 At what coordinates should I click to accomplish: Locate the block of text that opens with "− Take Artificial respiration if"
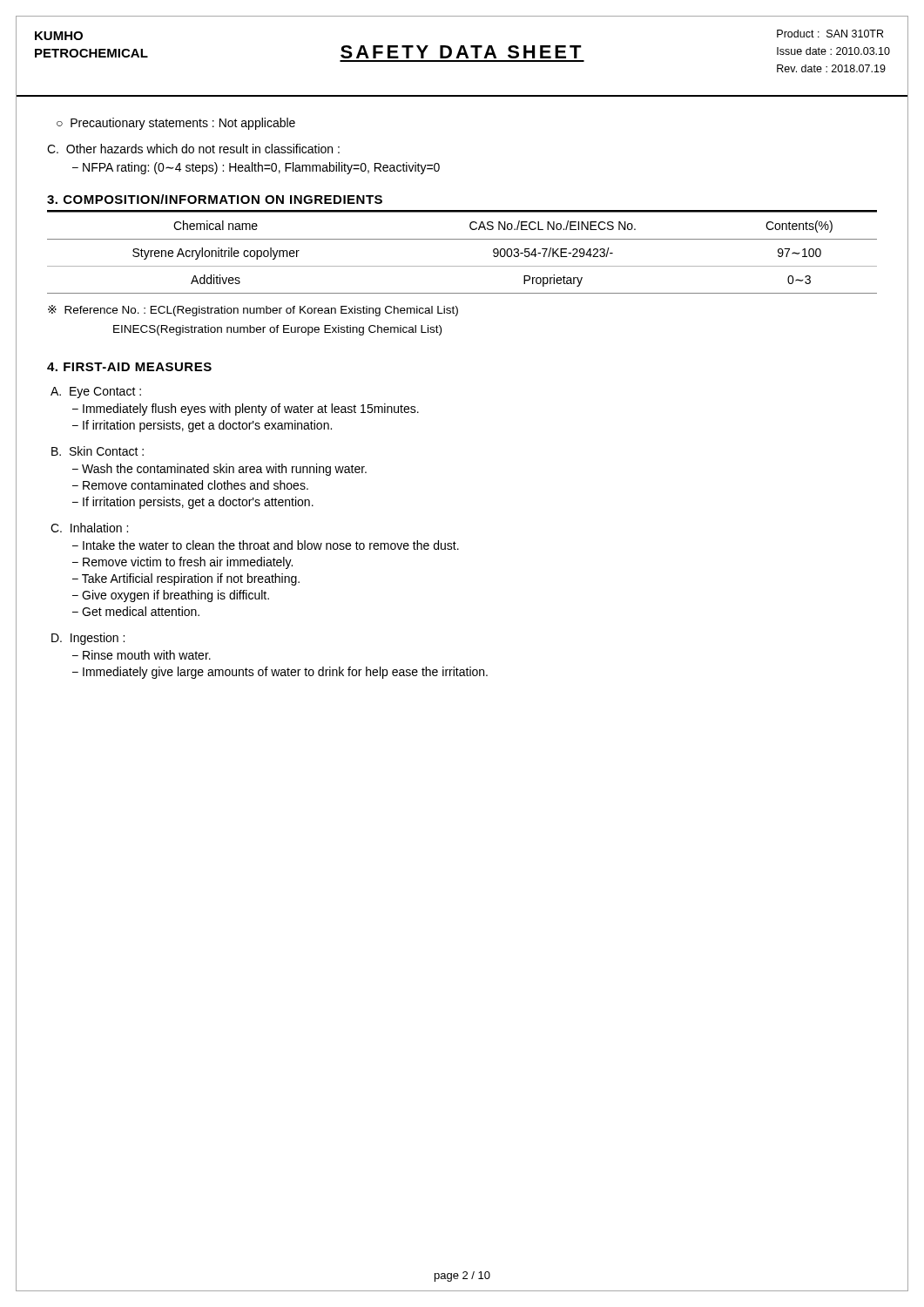click(186, 579)
